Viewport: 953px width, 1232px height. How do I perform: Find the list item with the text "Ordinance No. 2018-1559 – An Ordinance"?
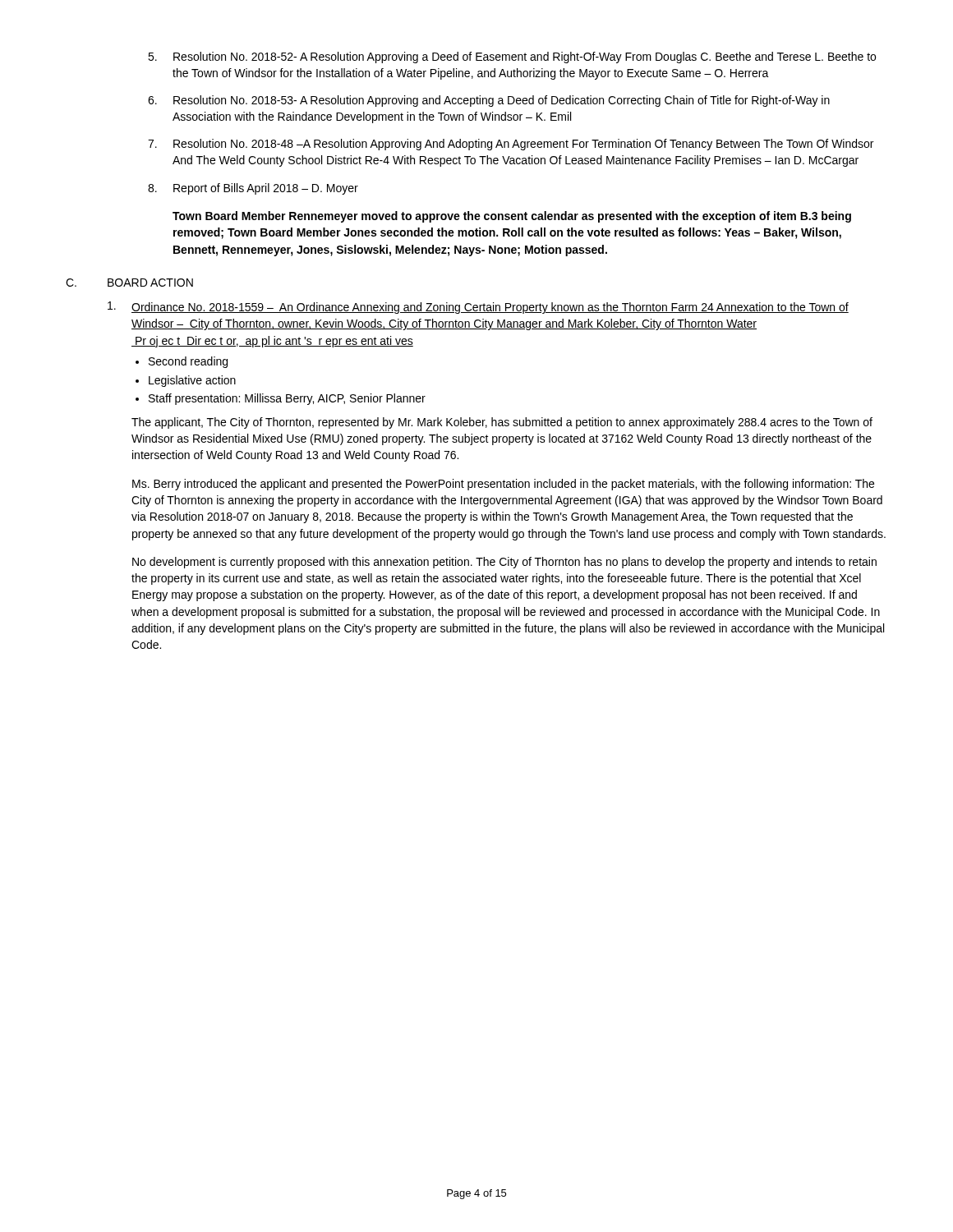(x=490, y=308)
